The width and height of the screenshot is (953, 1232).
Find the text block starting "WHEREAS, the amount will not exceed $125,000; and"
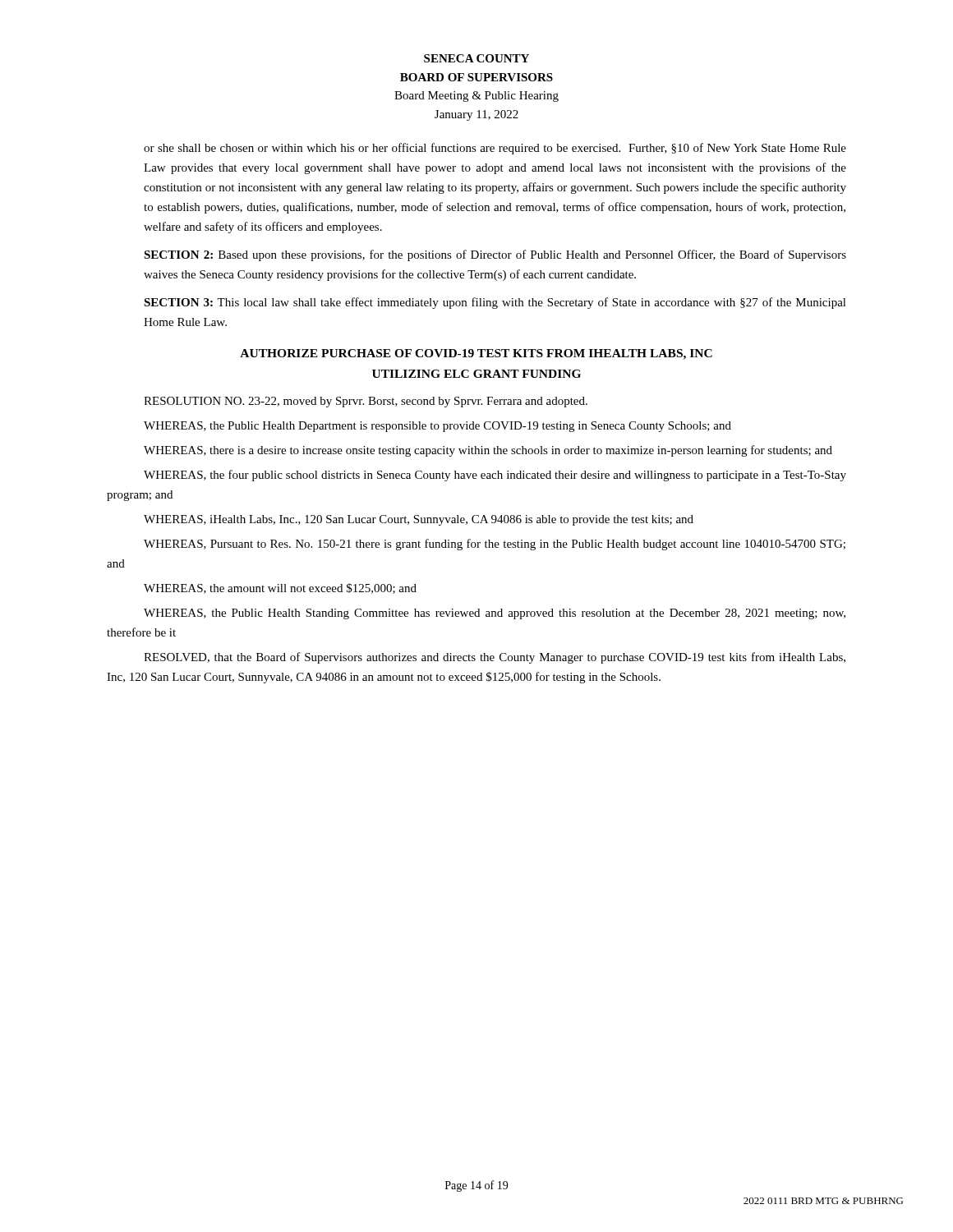(x=280, y=588)
